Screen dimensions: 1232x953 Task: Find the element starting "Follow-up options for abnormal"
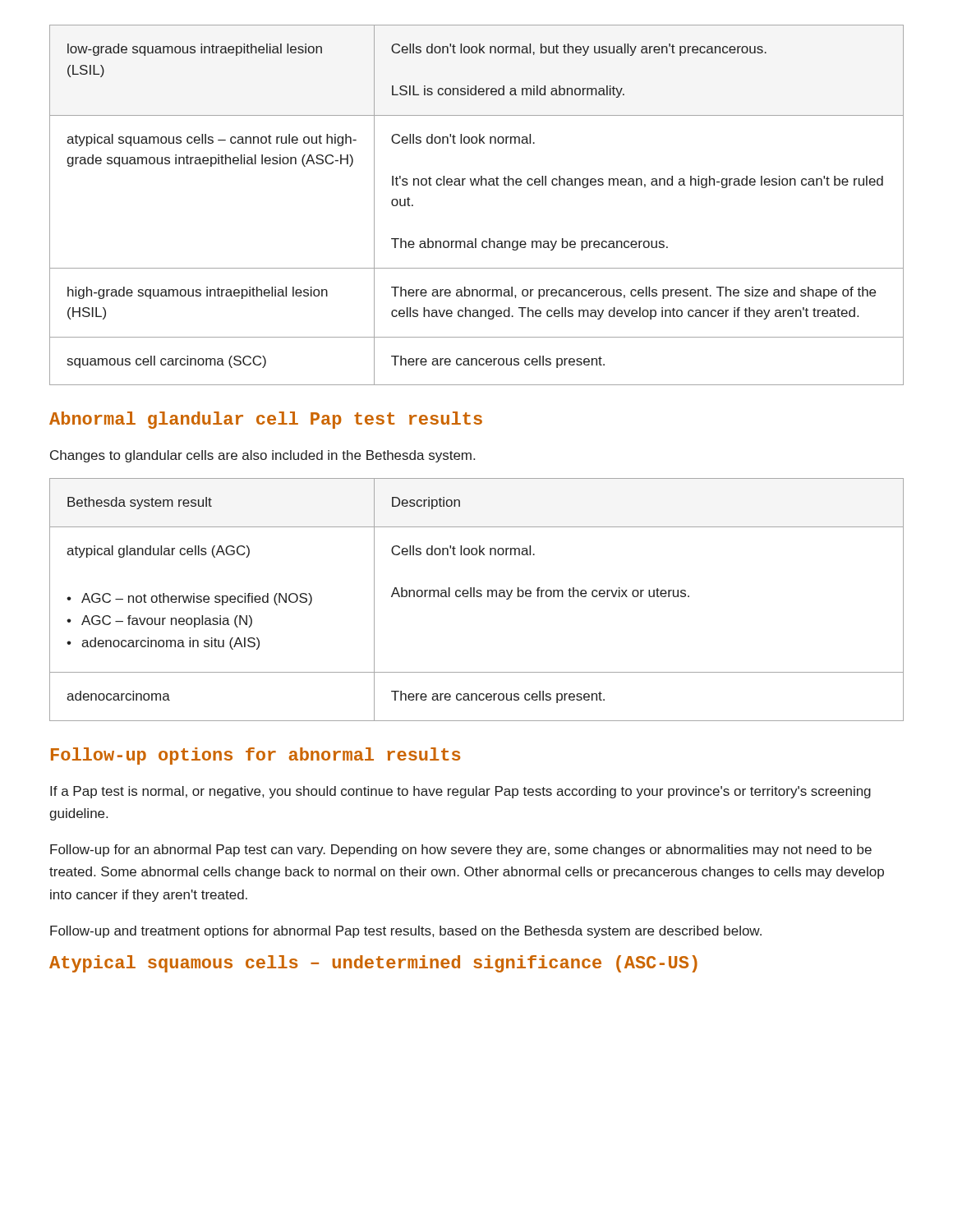(256, 756)
